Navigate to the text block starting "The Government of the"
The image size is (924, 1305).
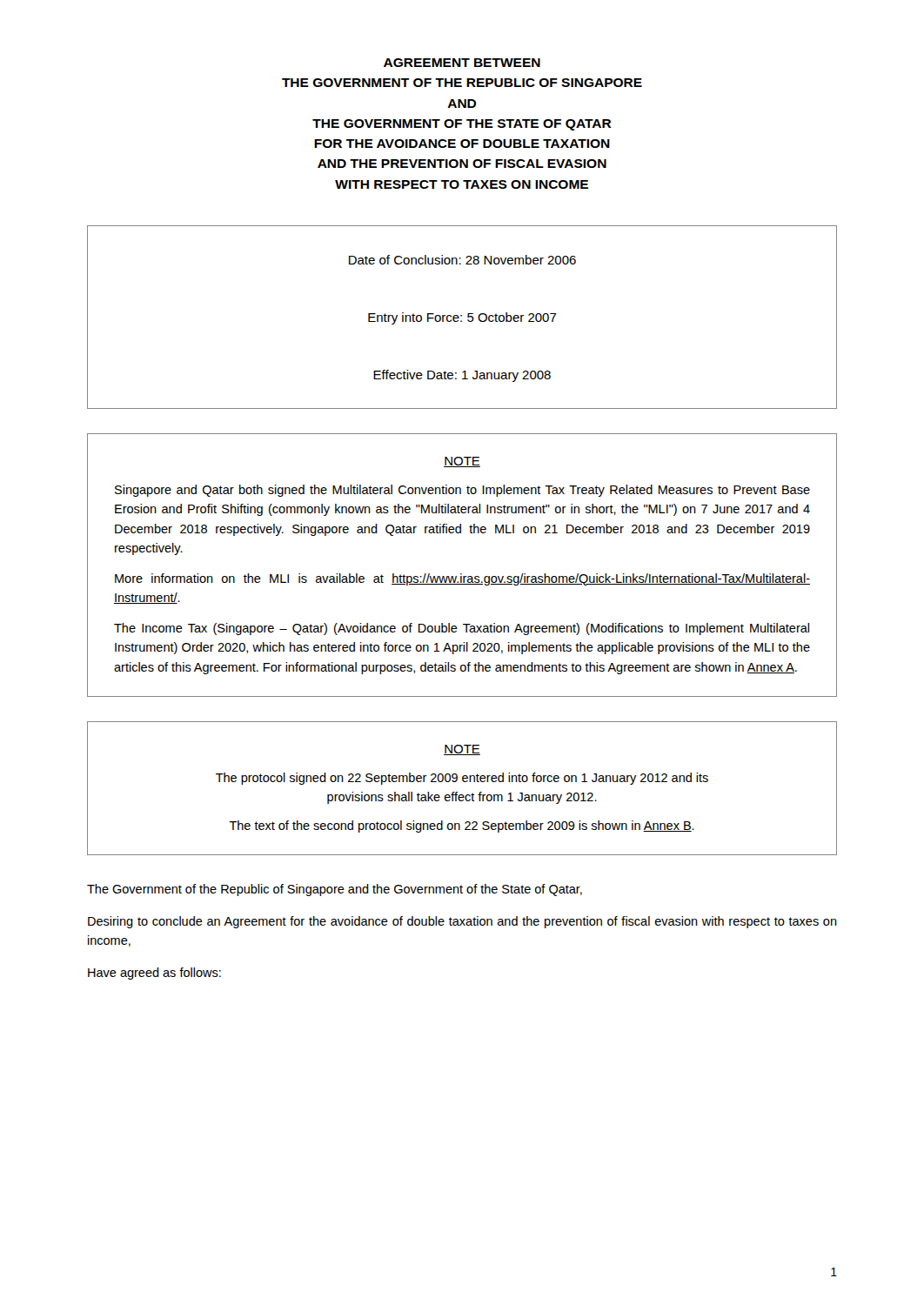[x=462, y=931]
